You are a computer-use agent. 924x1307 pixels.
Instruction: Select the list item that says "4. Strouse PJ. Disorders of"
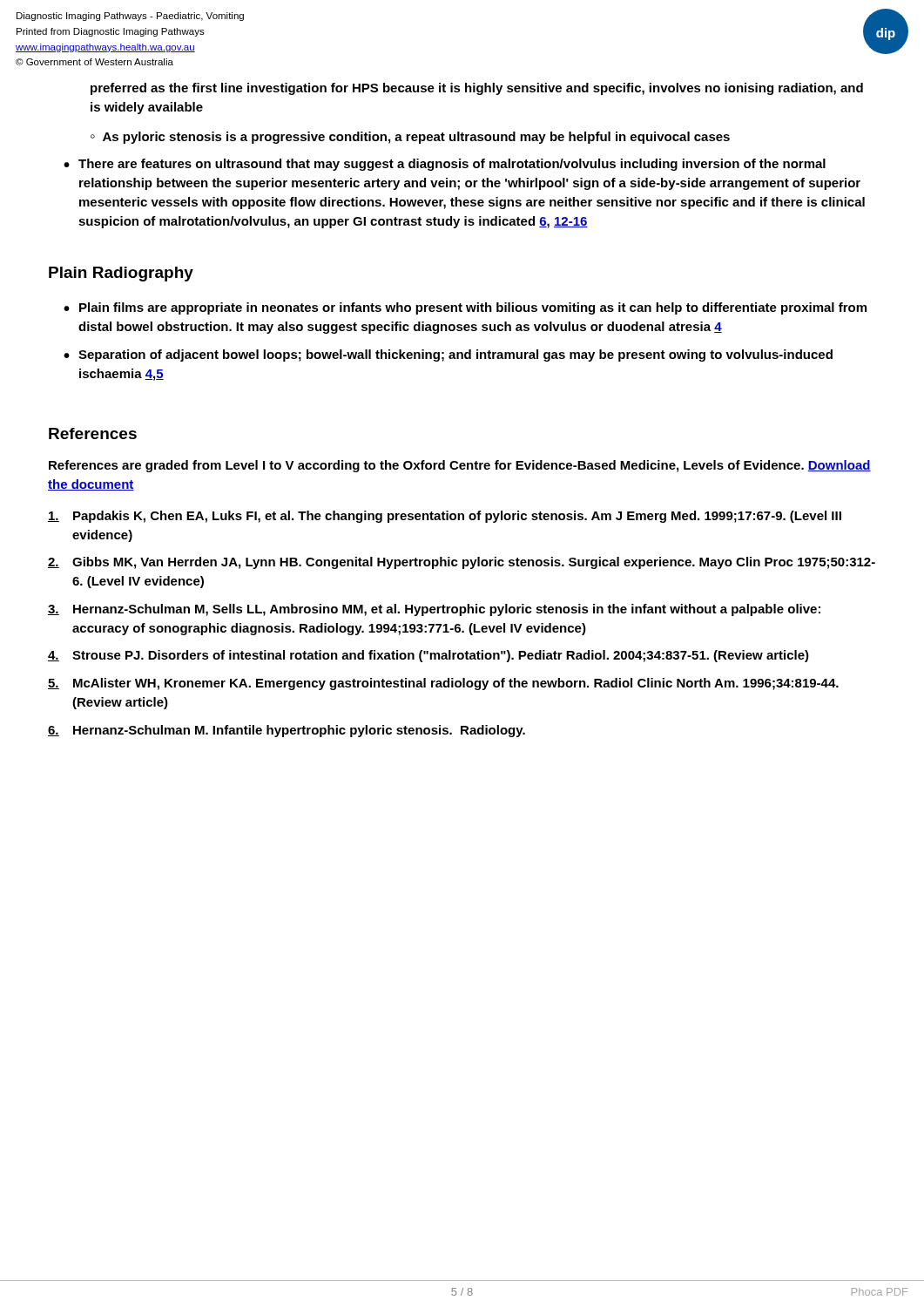pos(429,655)
